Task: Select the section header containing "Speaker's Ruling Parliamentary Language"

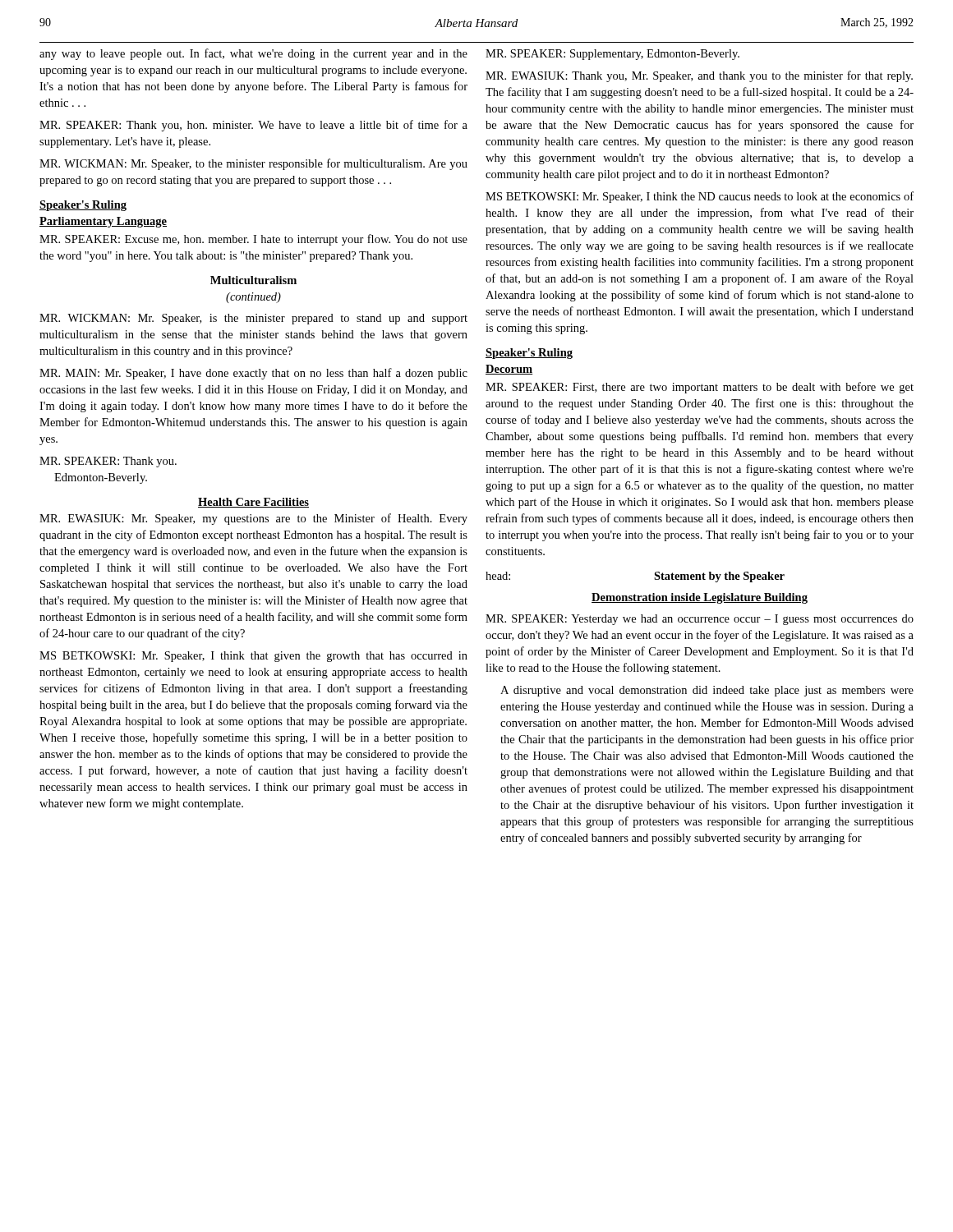Action: coord(83,206)
